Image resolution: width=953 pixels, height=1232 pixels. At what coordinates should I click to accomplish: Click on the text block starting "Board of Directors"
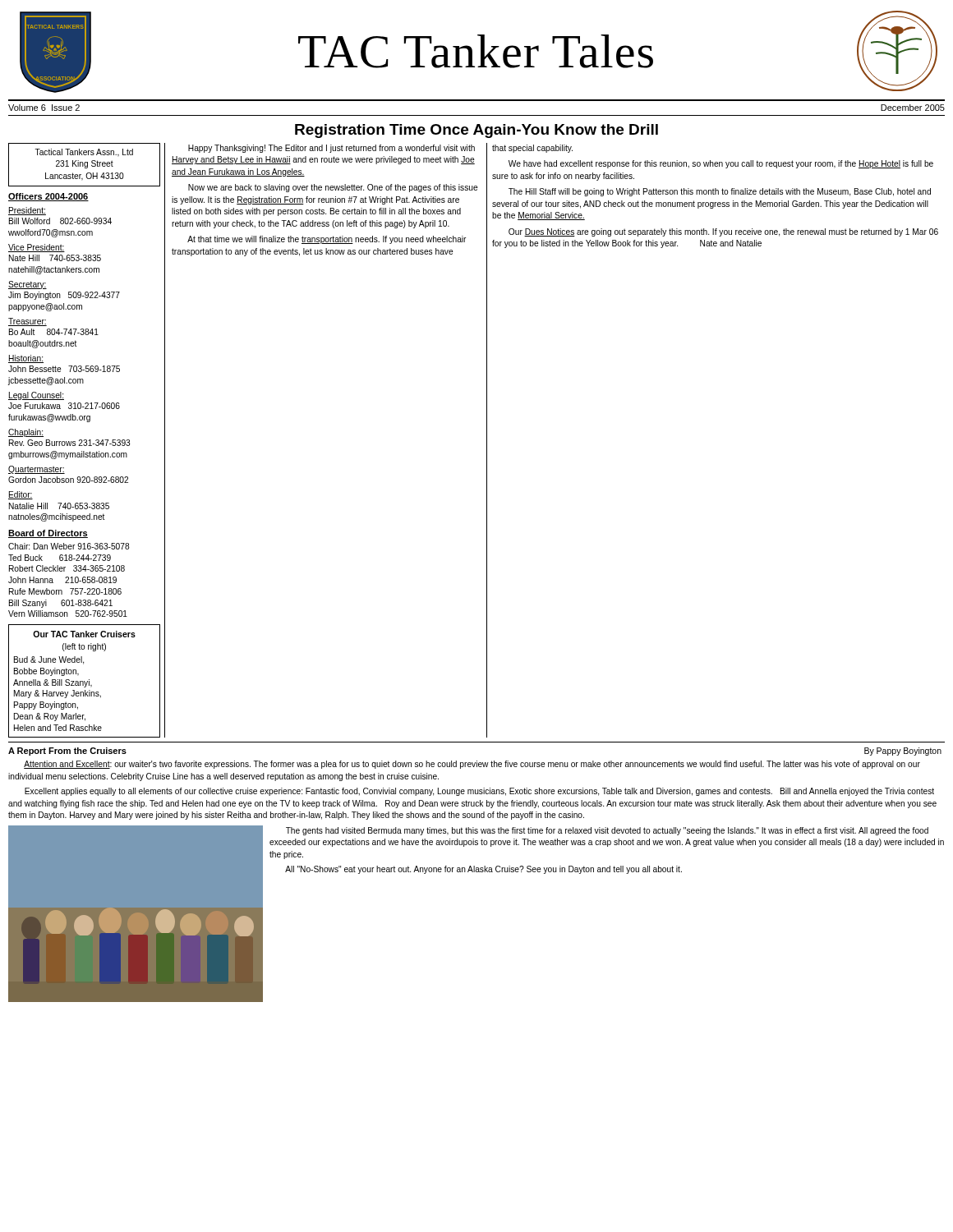pyautogui.click(x=48, y=533)
